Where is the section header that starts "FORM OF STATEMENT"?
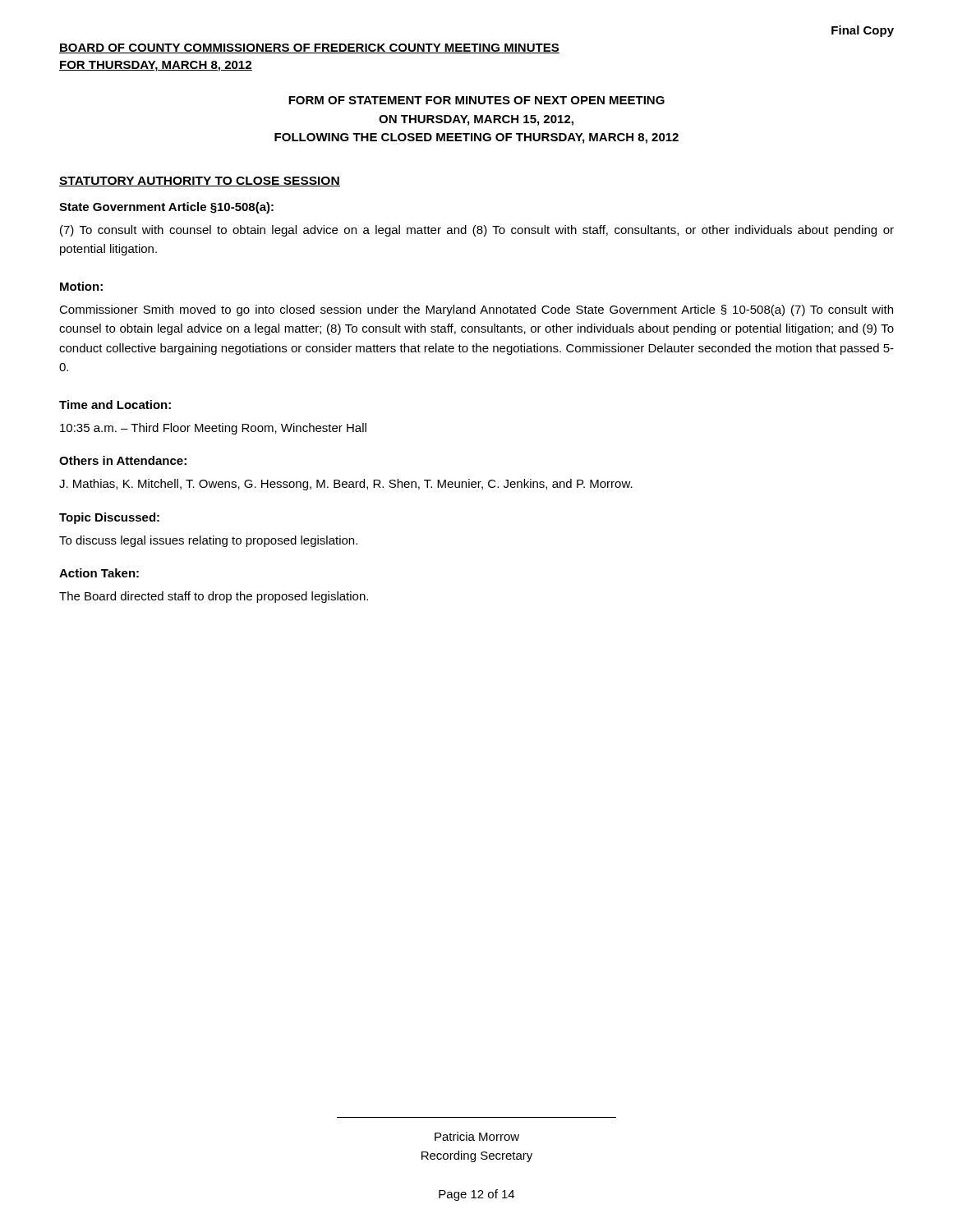953x1232 pixels. click(x=476, y=118)
